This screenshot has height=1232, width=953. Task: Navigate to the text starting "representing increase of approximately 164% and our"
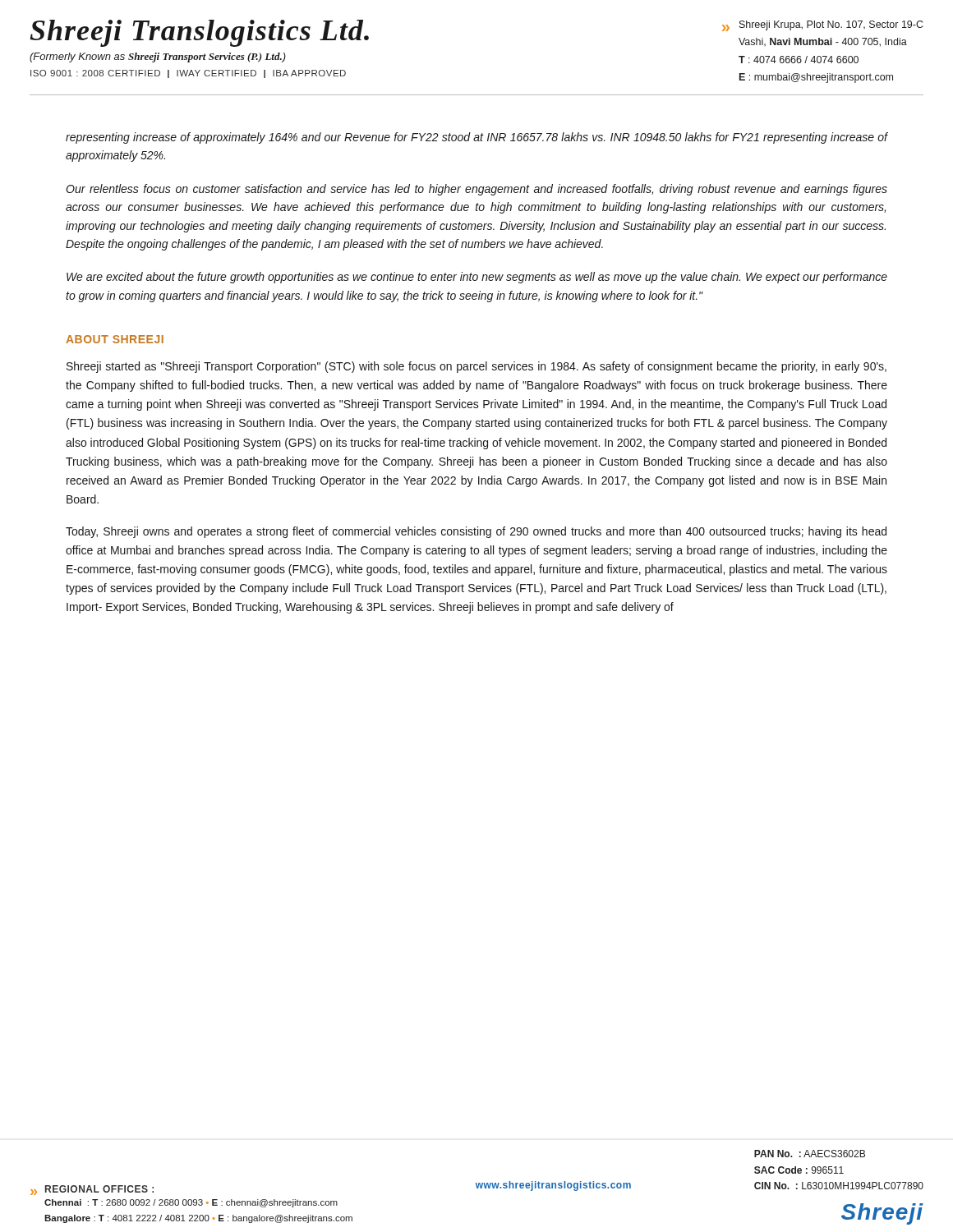[476, 146]
